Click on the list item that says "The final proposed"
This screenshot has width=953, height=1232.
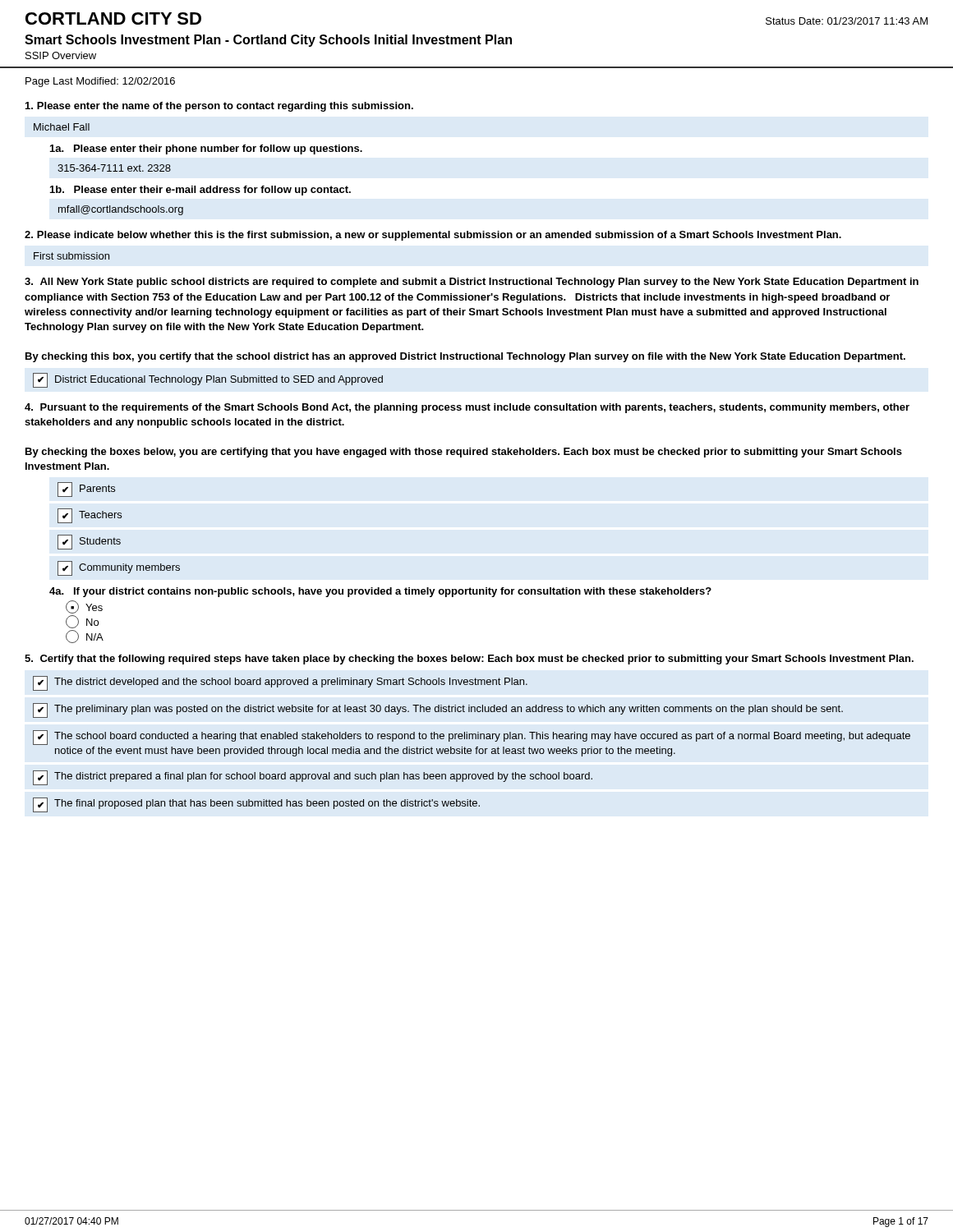pyautogui.click(x=257, y=804)
